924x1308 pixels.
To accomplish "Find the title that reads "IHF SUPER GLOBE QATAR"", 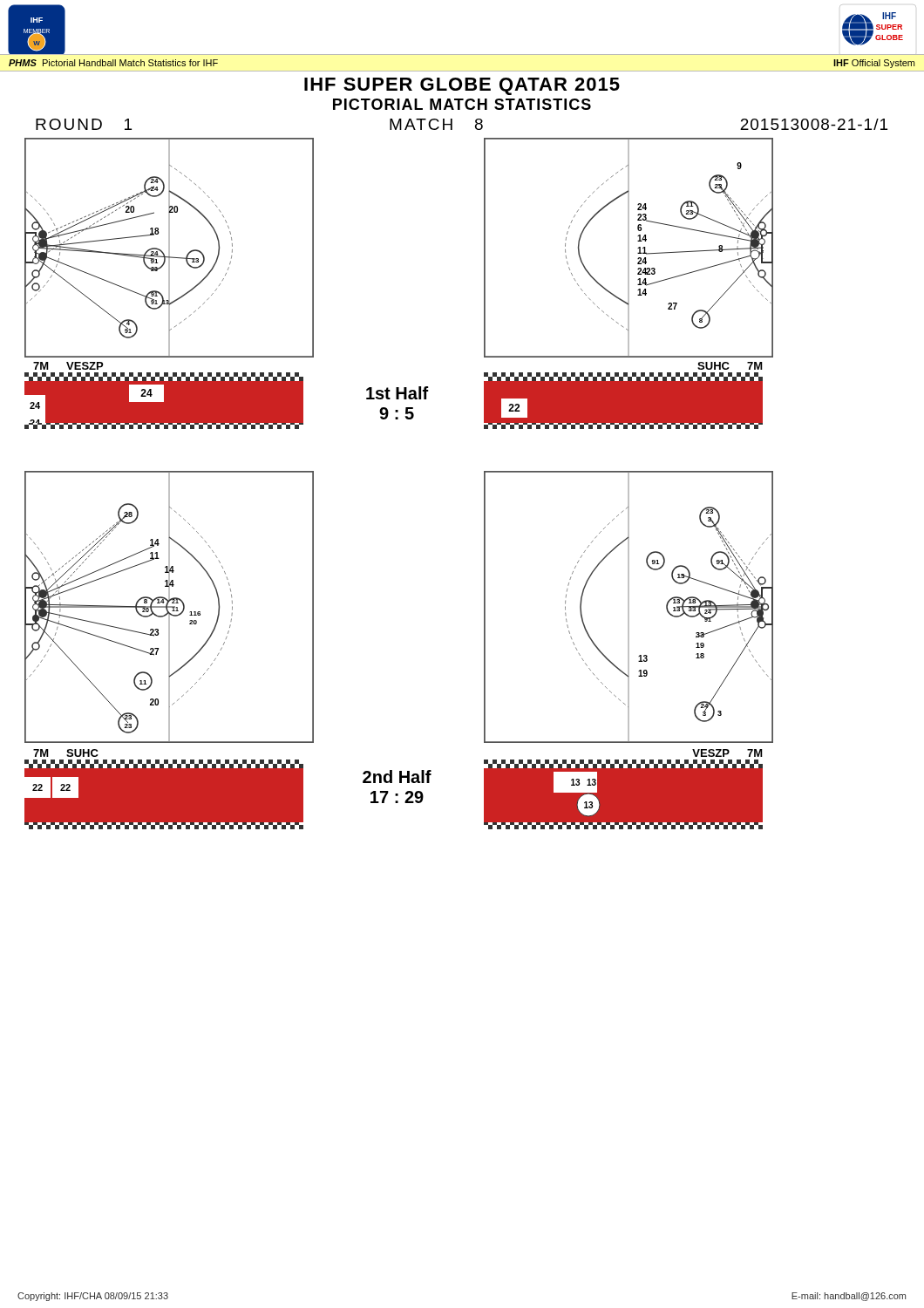I will coord(462,94).
